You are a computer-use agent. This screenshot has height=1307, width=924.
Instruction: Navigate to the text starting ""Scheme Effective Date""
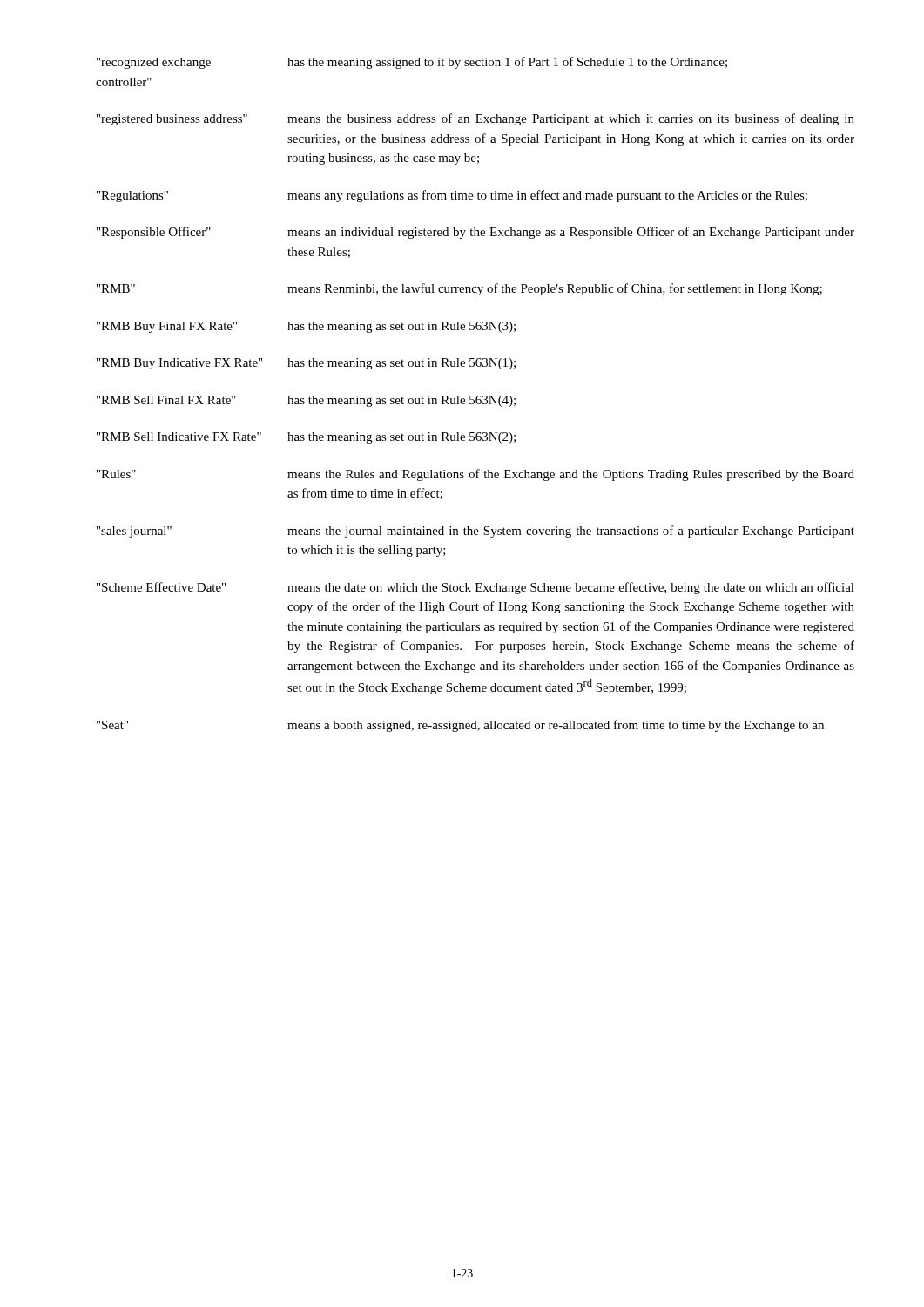point(475,637)
